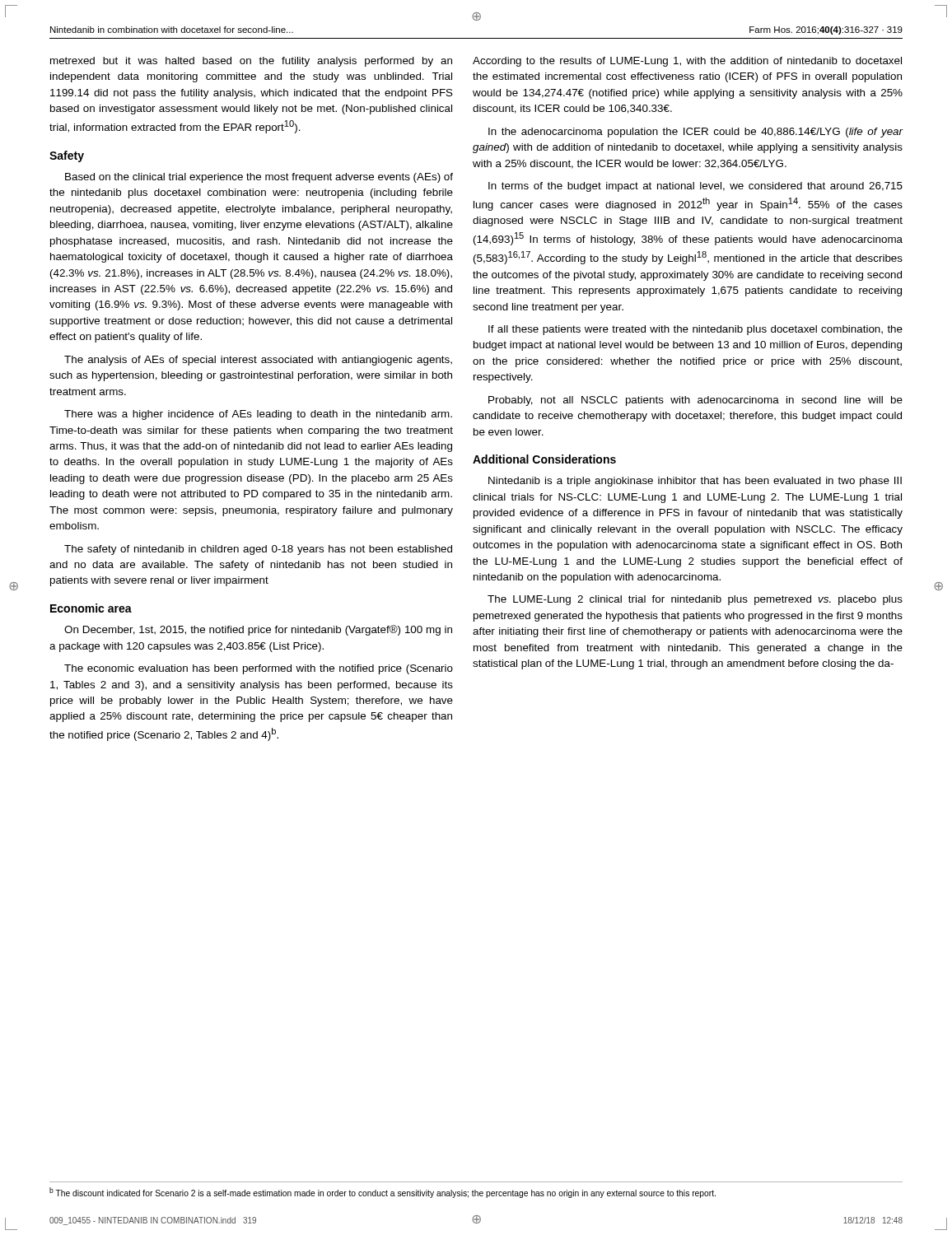Find the text block containing "Based on the clinical trial experience the"
This screenshot has height=1235, width=952.
(251, 257)
